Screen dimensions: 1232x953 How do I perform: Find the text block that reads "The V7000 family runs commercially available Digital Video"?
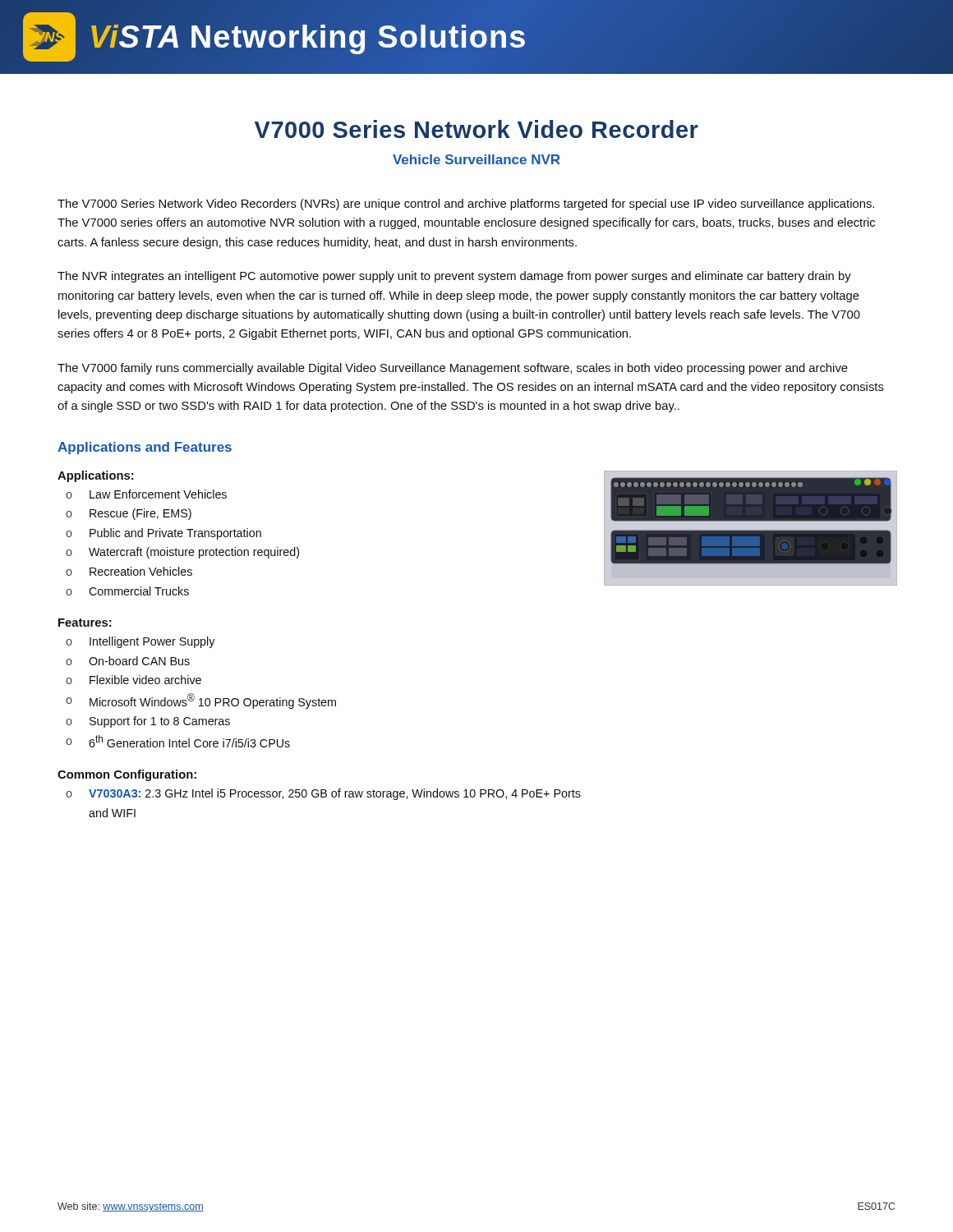click(x=471, y=387)
